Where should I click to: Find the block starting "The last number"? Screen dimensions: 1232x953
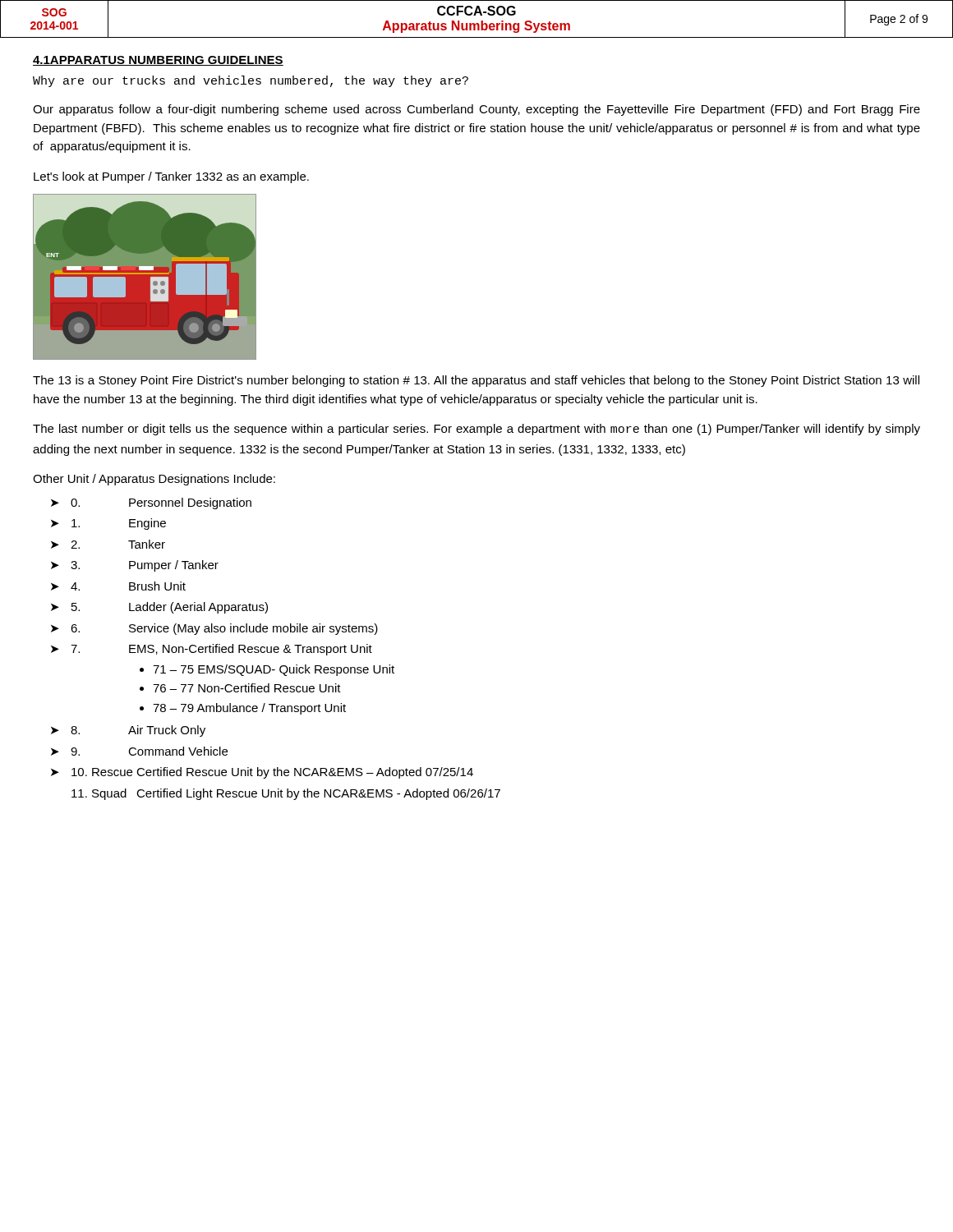coord(476,438)
